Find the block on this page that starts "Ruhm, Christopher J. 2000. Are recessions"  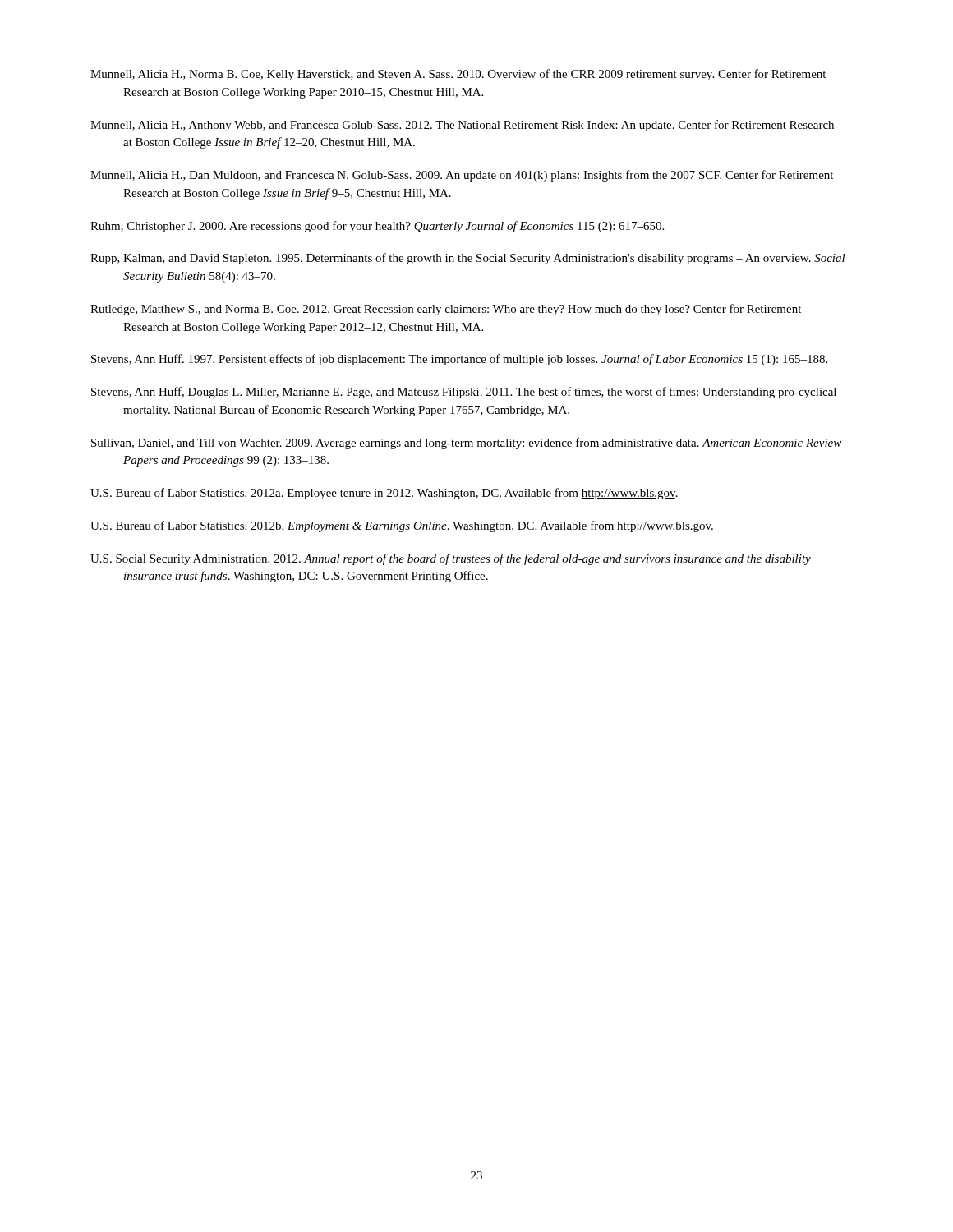pyautogui.click(x=468, y=226)
